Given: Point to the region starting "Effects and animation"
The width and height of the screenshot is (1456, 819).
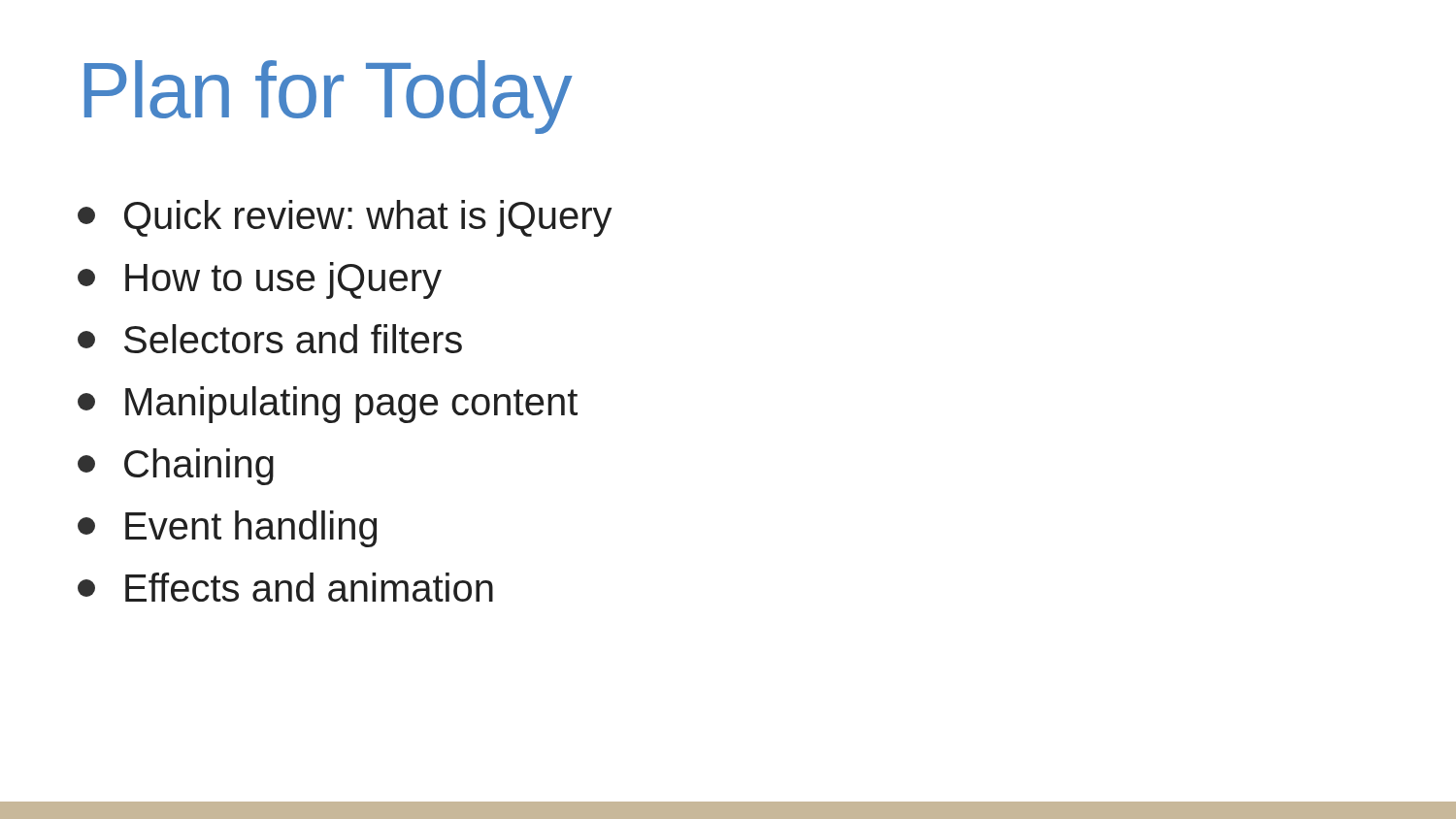Looking at the screenshot, I should pos(286,588).
